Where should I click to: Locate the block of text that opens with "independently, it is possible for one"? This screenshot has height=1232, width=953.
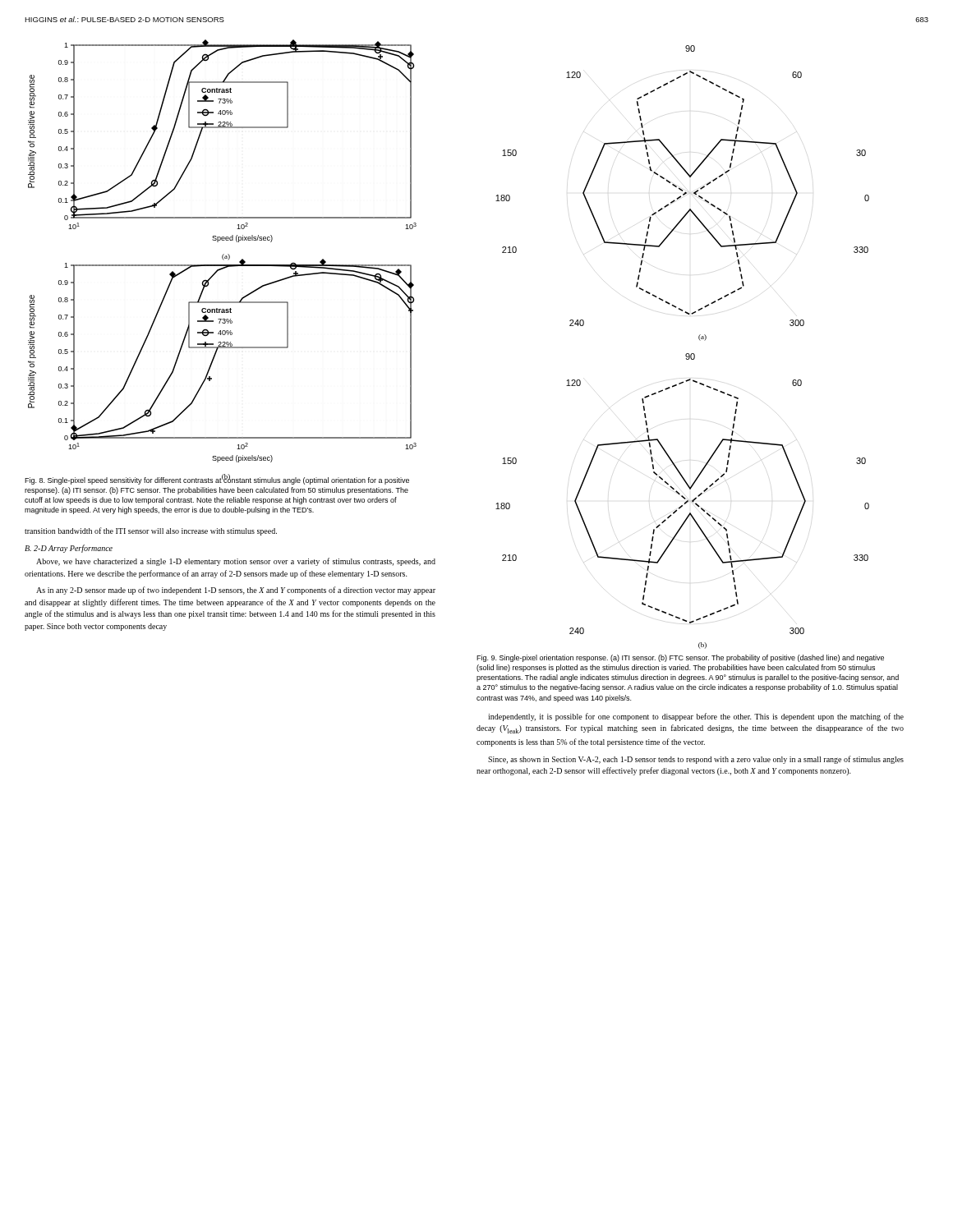point(690,729)
